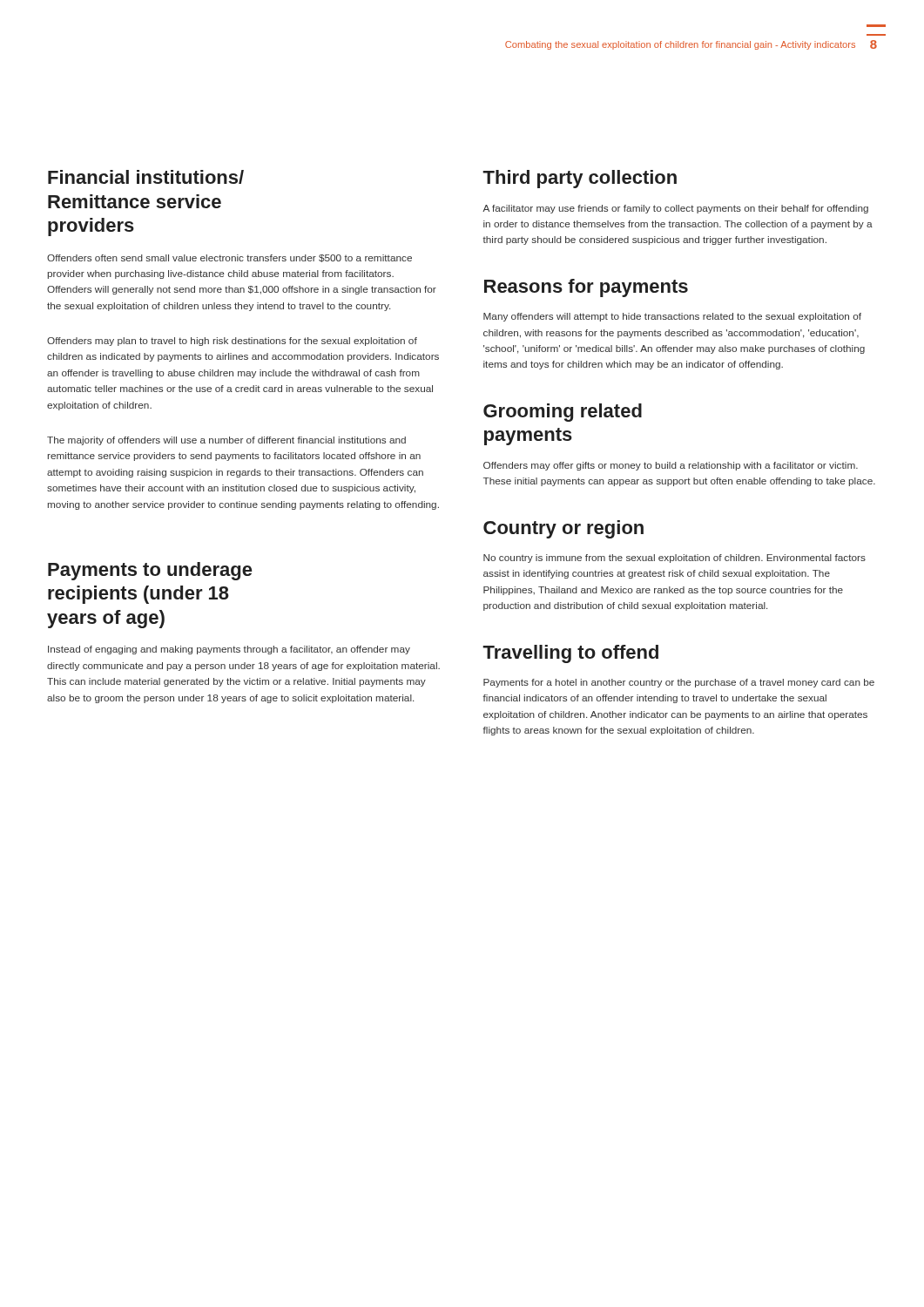The image size is (924, 1307).
Task: Select the passage starting "The majority of offenders will use a number"
Action: [x=243, y=472]
